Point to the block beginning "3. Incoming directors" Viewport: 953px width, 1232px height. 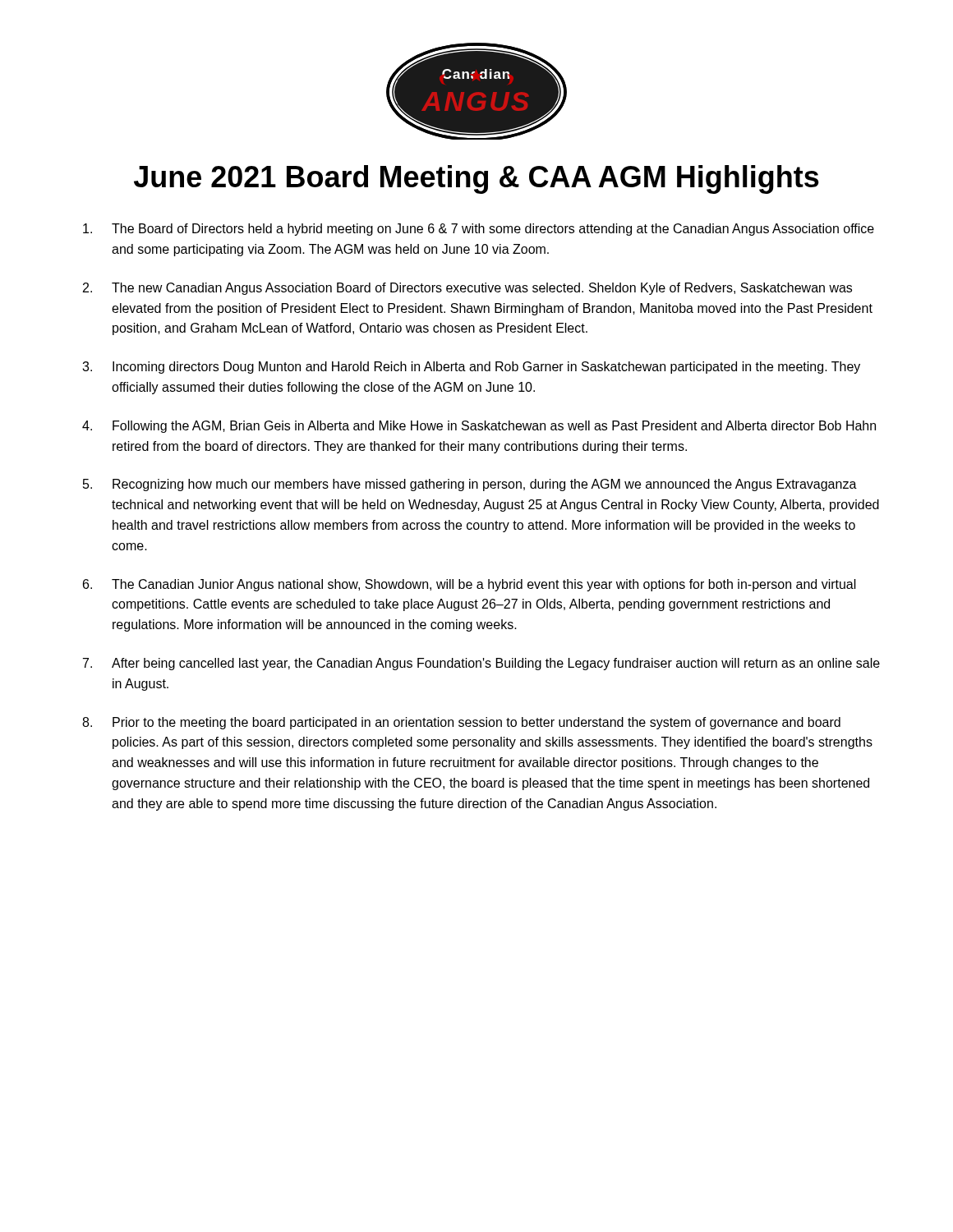click(x=485, y=378)
